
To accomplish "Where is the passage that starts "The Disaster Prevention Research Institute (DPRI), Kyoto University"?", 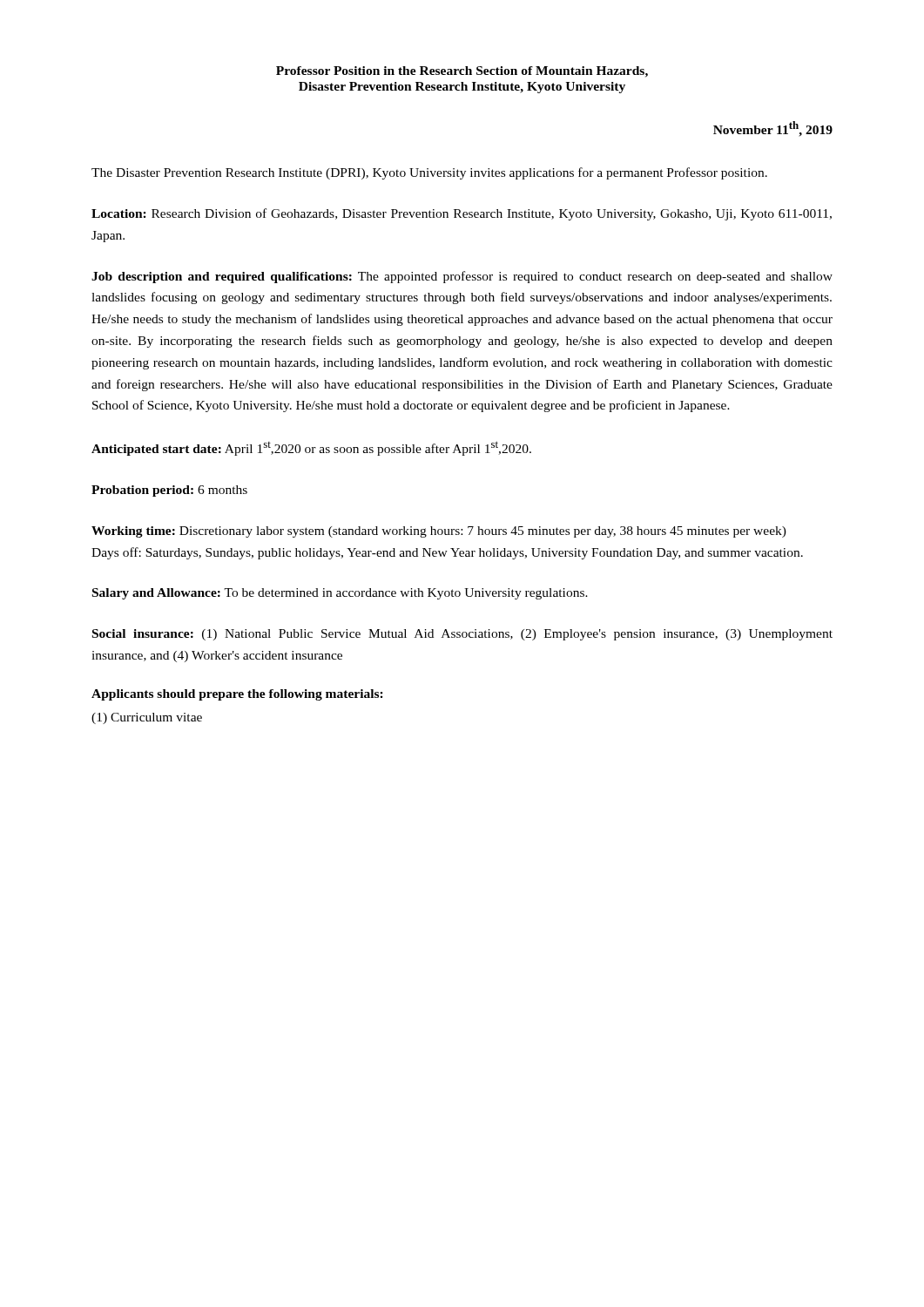I will (x=430, y=172).
